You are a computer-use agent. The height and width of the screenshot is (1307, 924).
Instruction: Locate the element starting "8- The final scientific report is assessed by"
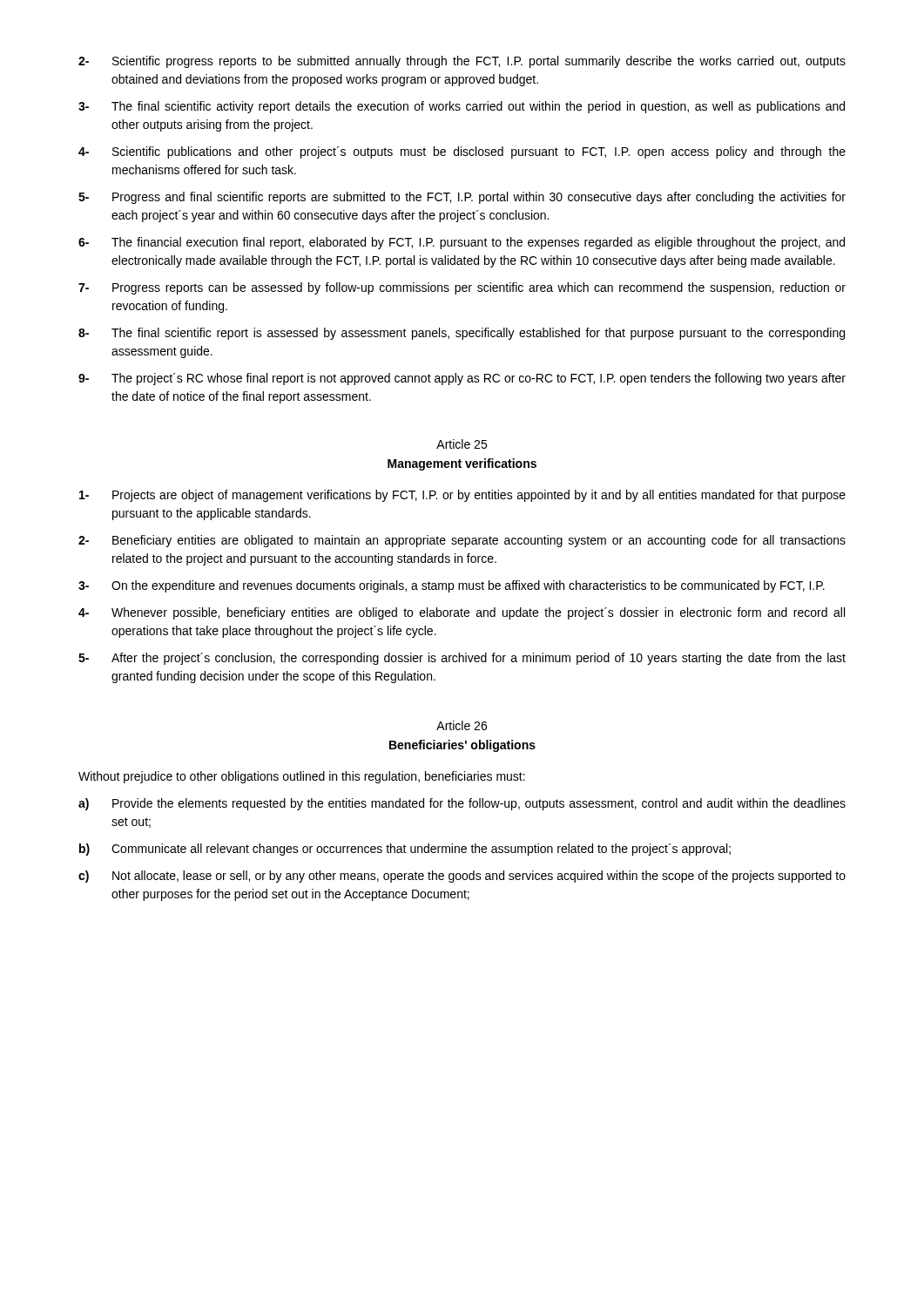462,342
